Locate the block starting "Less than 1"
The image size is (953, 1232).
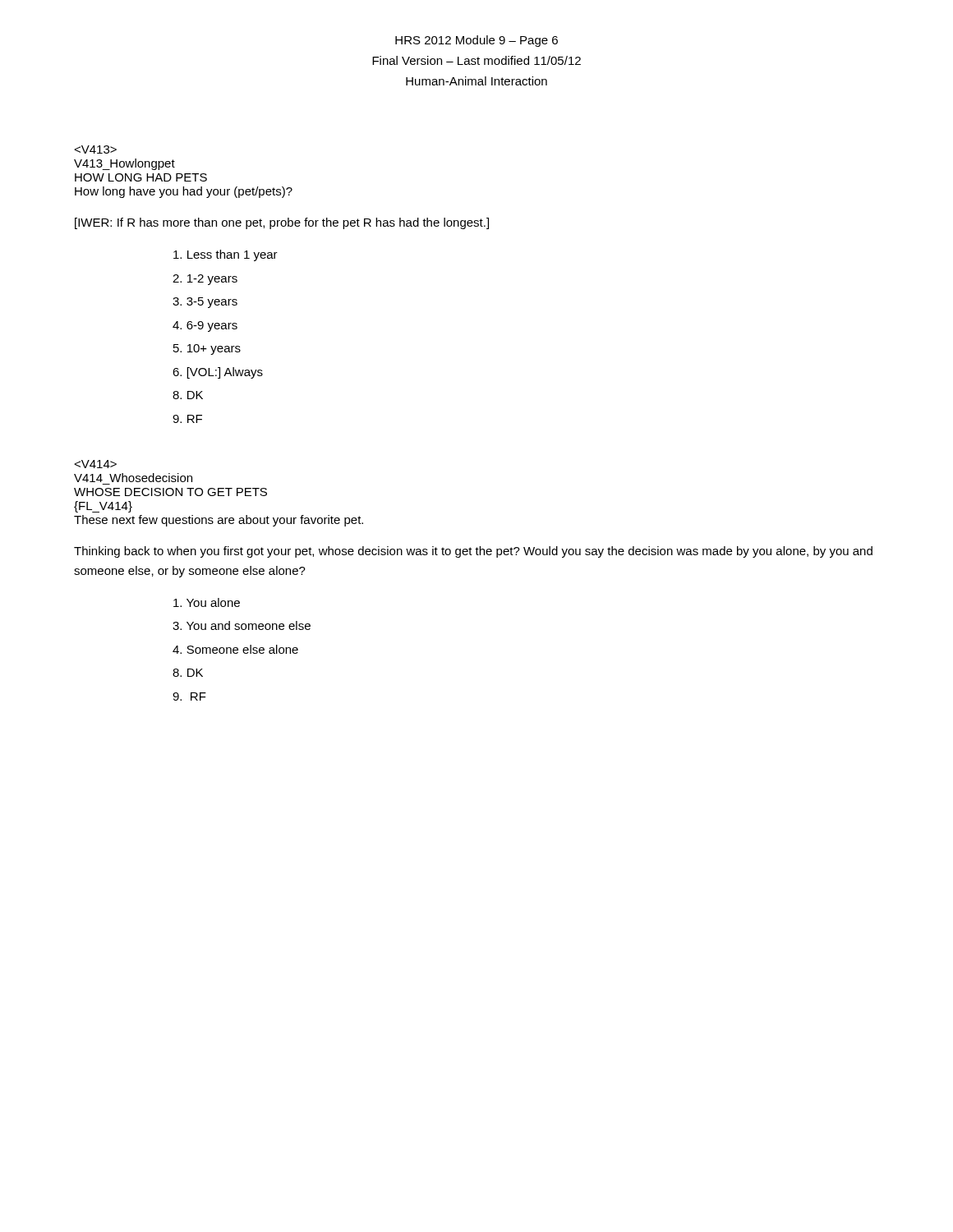point(225,254)
